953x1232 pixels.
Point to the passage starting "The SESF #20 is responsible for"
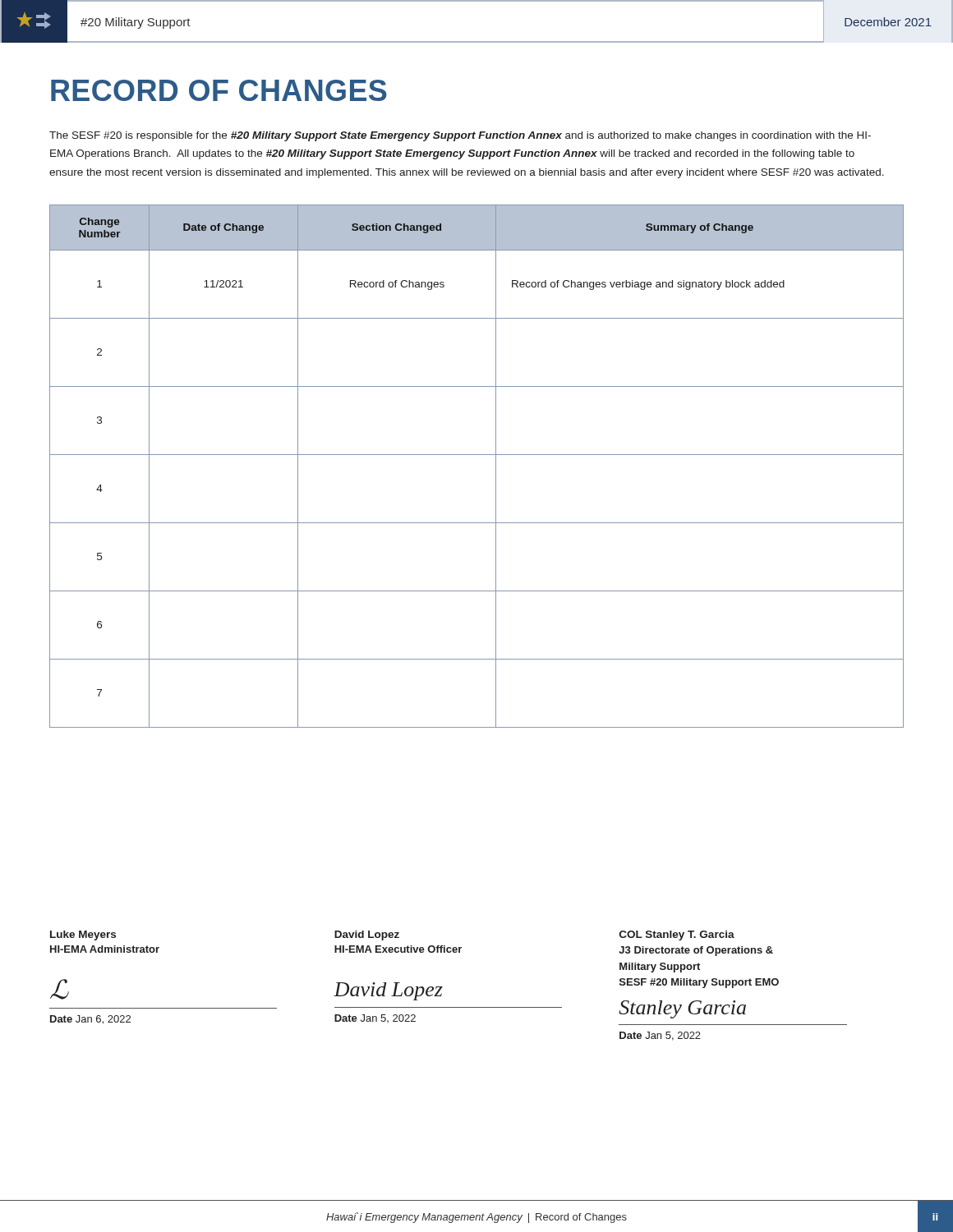coord(467,153)
